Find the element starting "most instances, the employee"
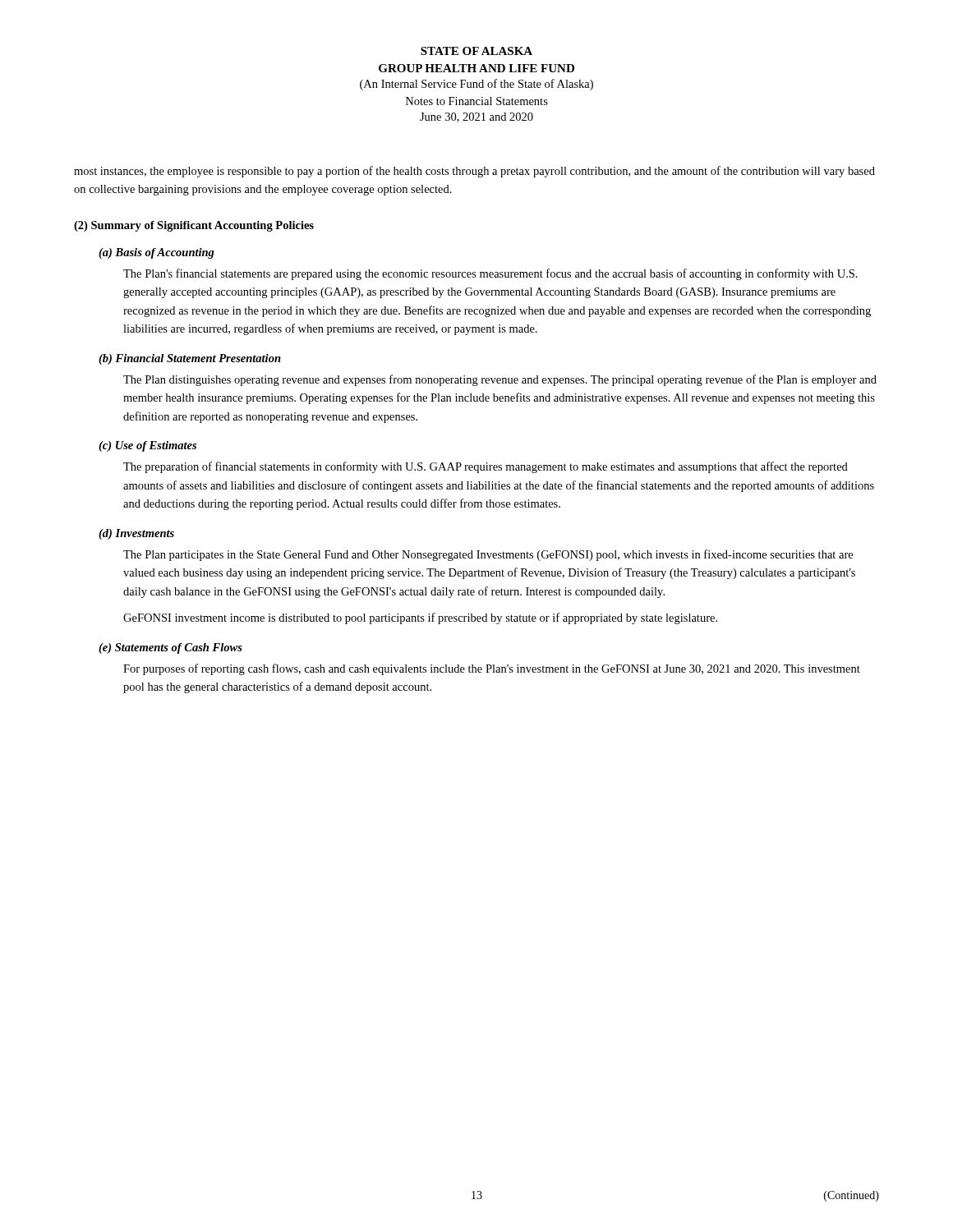Image resolution: width=953 pixels, height=1232 pixels. tap(474, 180)
